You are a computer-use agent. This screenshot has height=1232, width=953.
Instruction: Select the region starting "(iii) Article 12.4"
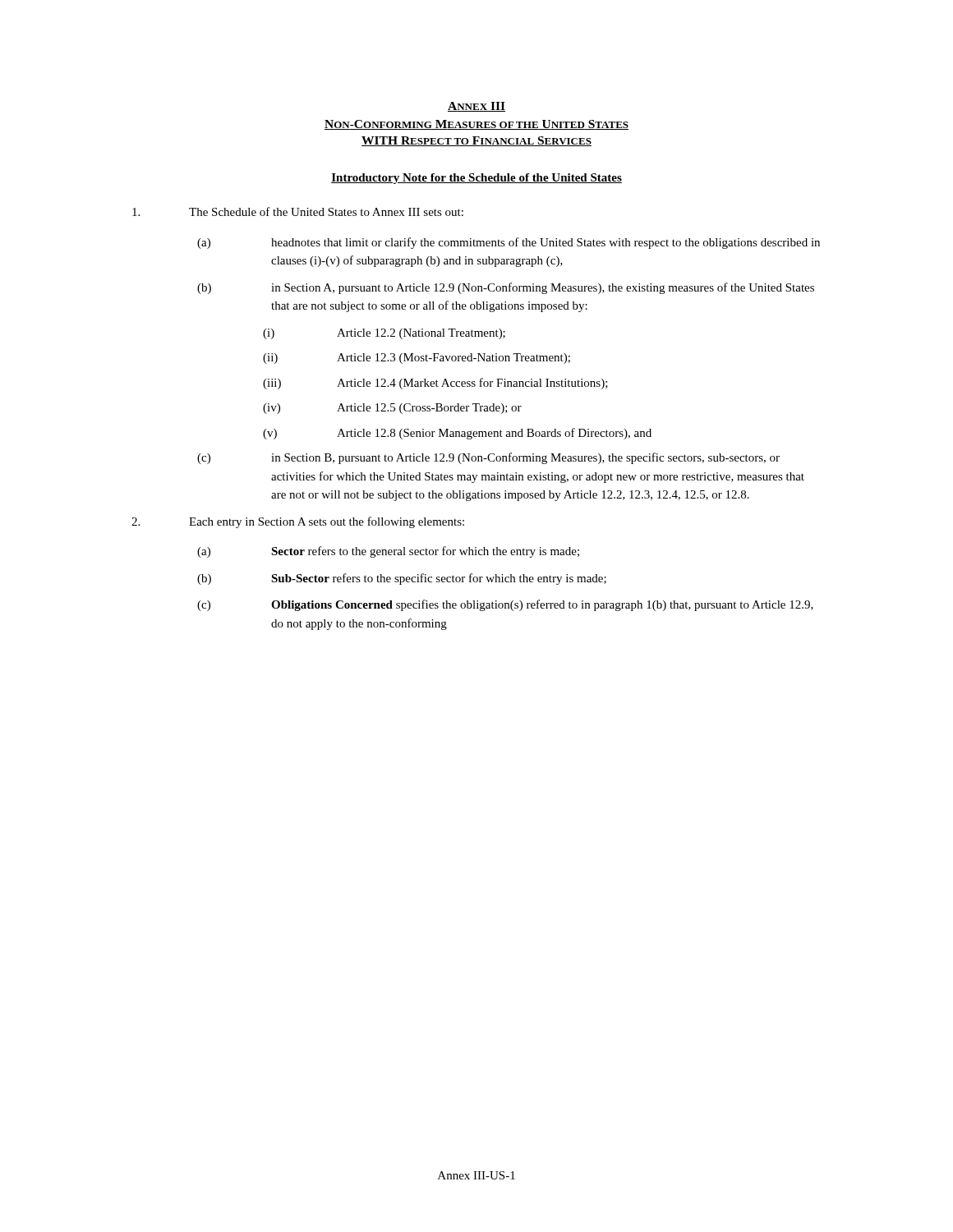(542, 383)
